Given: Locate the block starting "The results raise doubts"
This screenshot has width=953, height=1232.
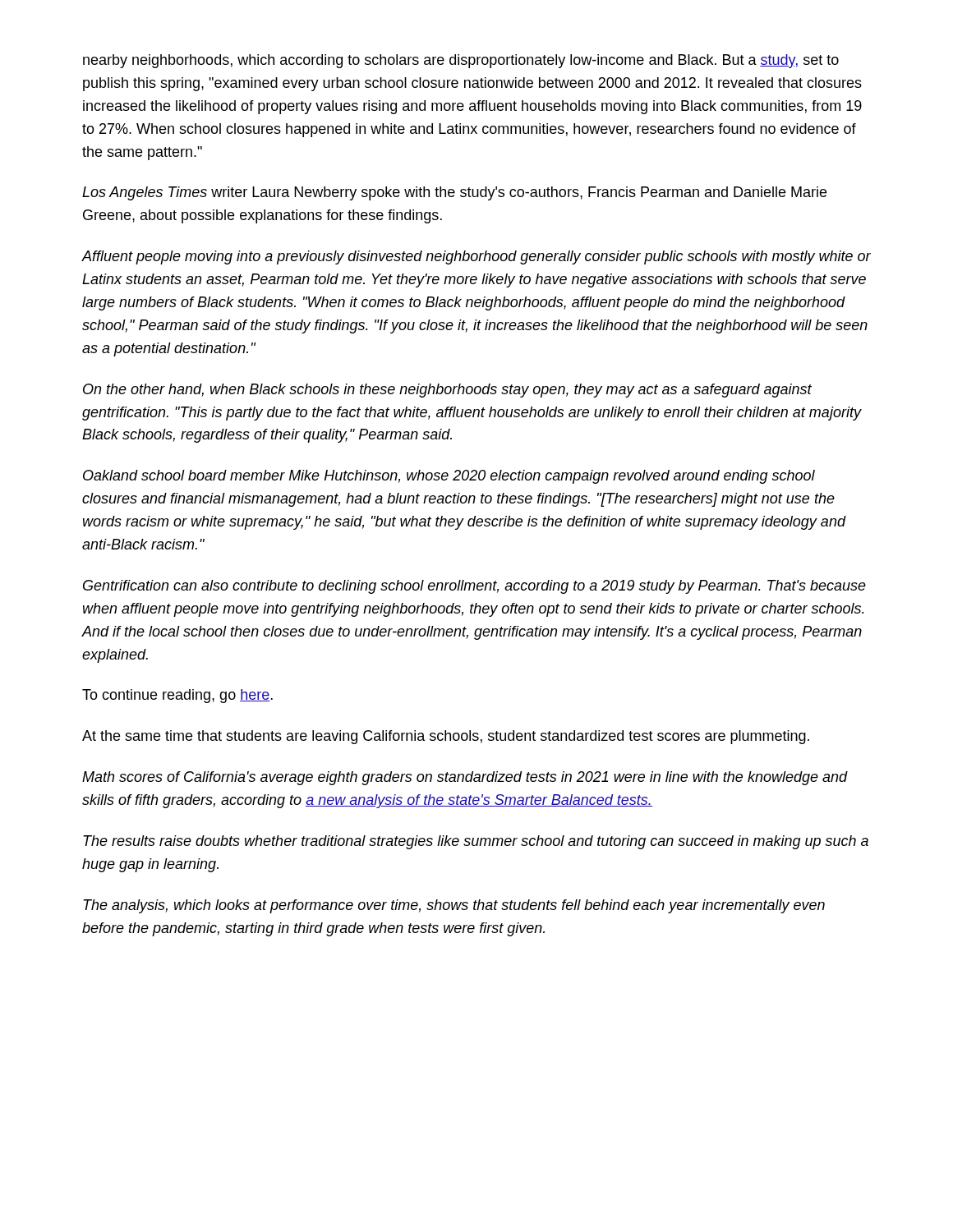Looking at the screenshot, I should click(475, 853).
